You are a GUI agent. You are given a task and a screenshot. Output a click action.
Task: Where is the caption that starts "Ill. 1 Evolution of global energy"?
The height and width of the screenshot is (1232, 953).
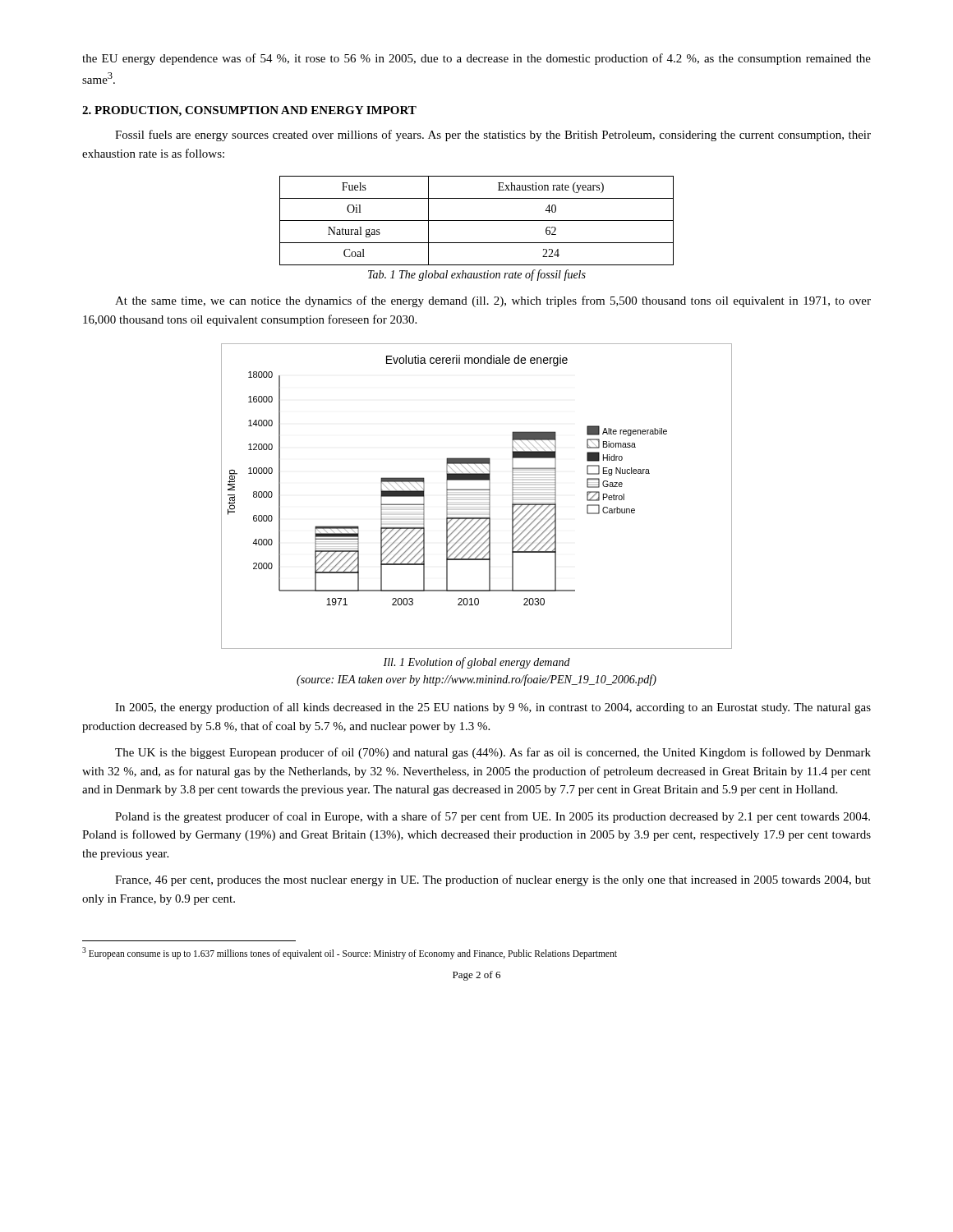(476, 671)
